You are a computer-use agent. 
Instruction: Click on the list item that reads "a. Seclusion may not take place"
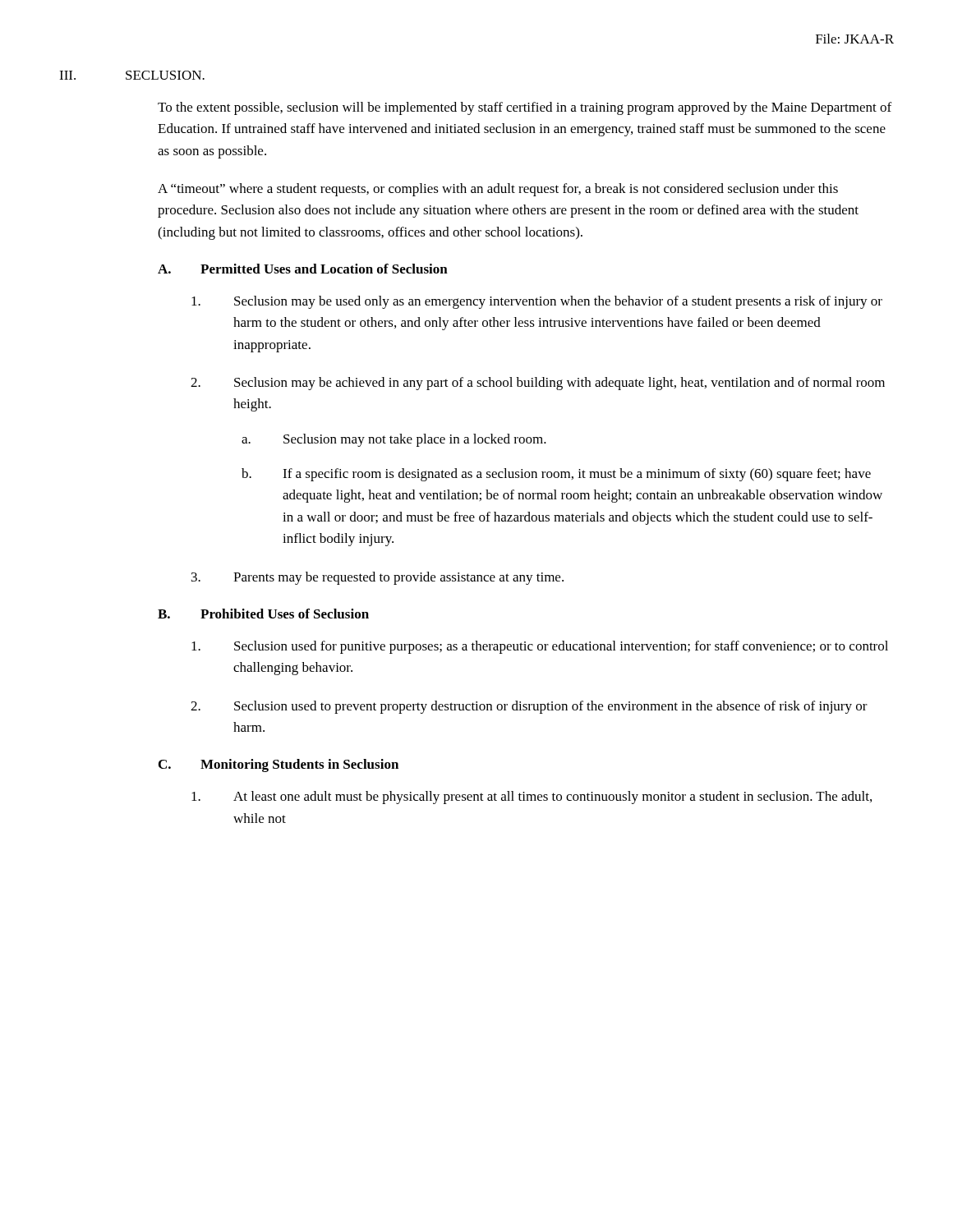pyautogui.click(x=394, y=439)
